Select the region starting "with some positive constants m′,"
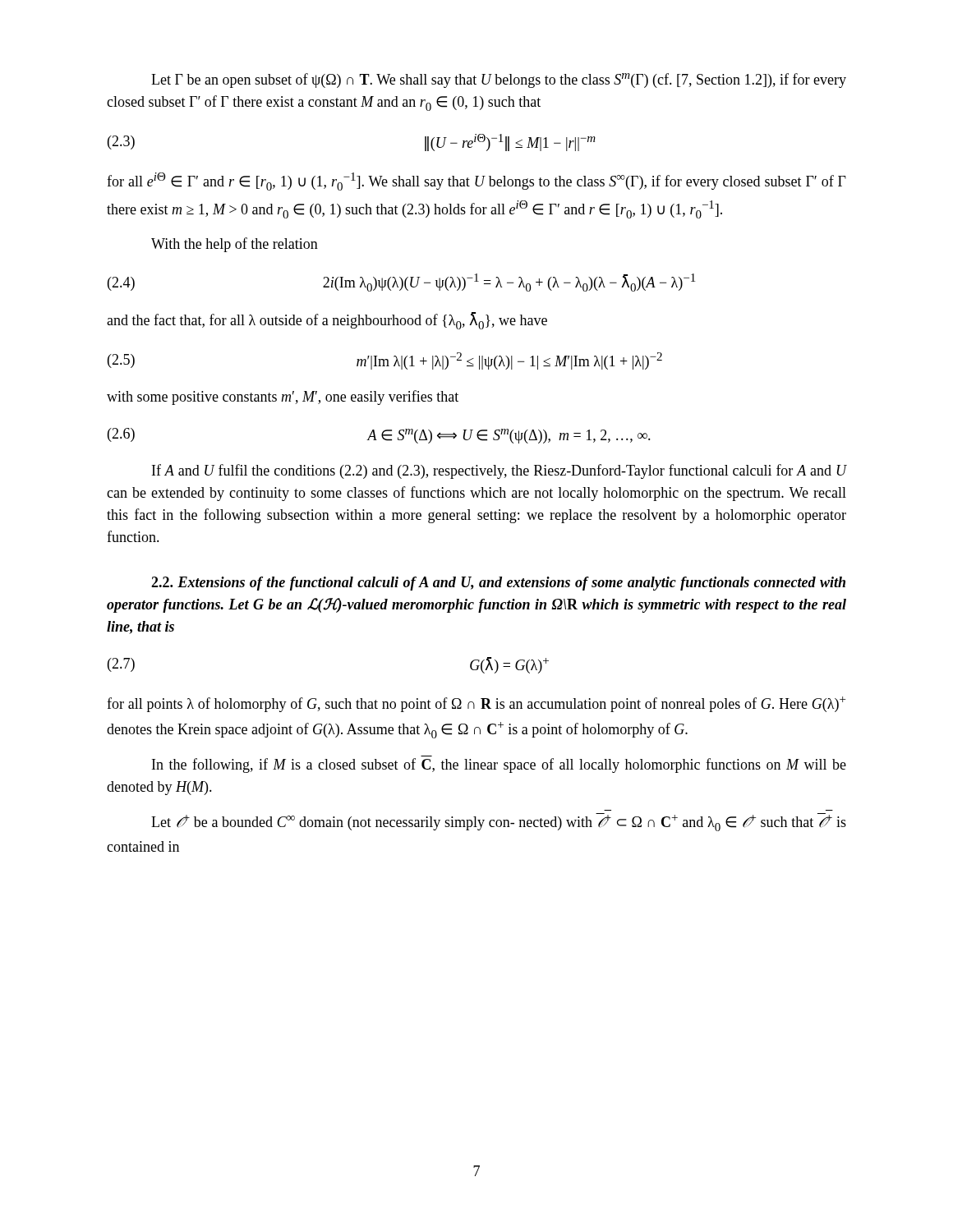The width and height of the screenshot is (953, 1232). [283, 398]
